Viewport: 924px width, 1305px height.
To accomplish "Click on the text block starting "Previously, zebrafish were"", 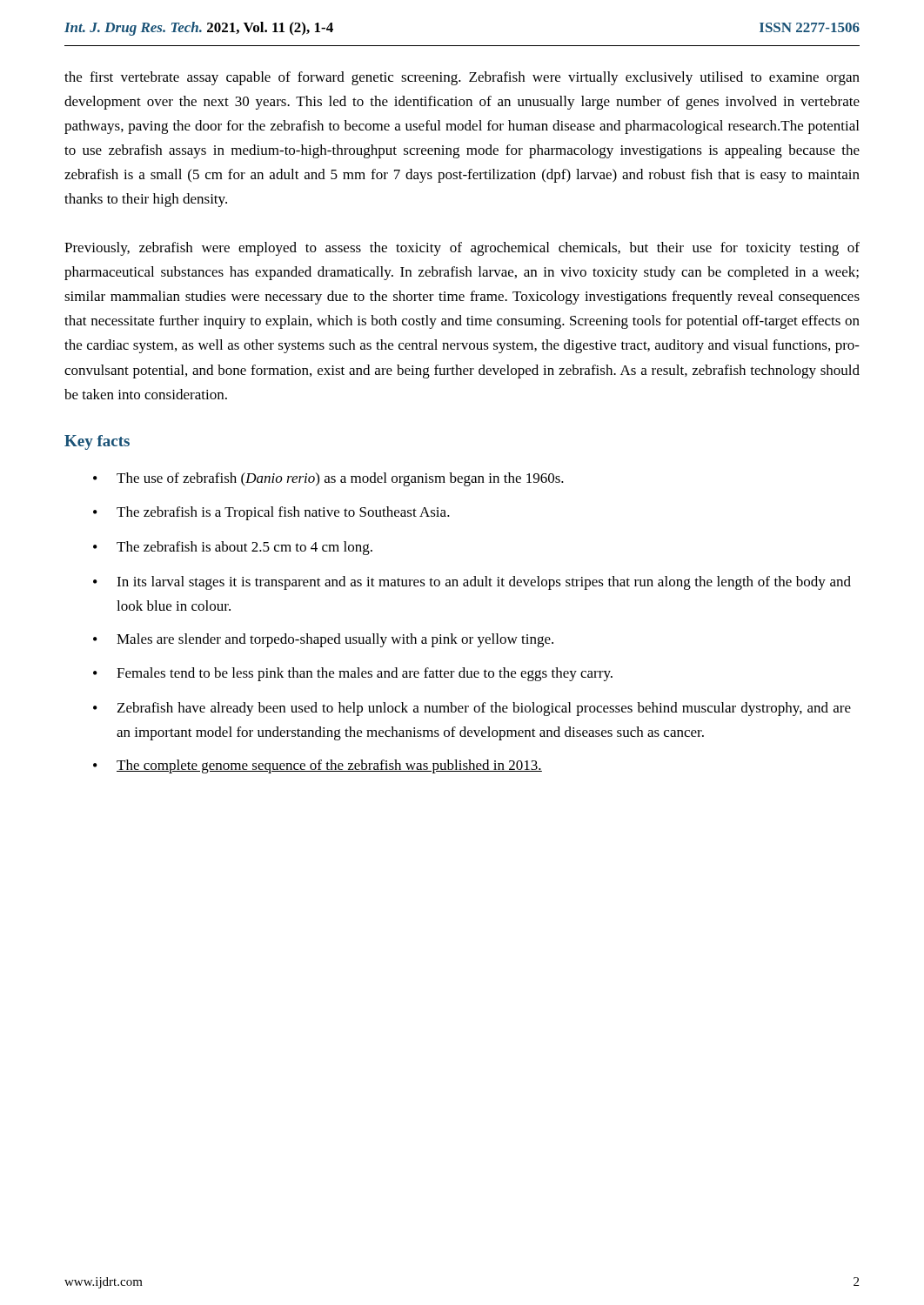I will coord(462,321).
